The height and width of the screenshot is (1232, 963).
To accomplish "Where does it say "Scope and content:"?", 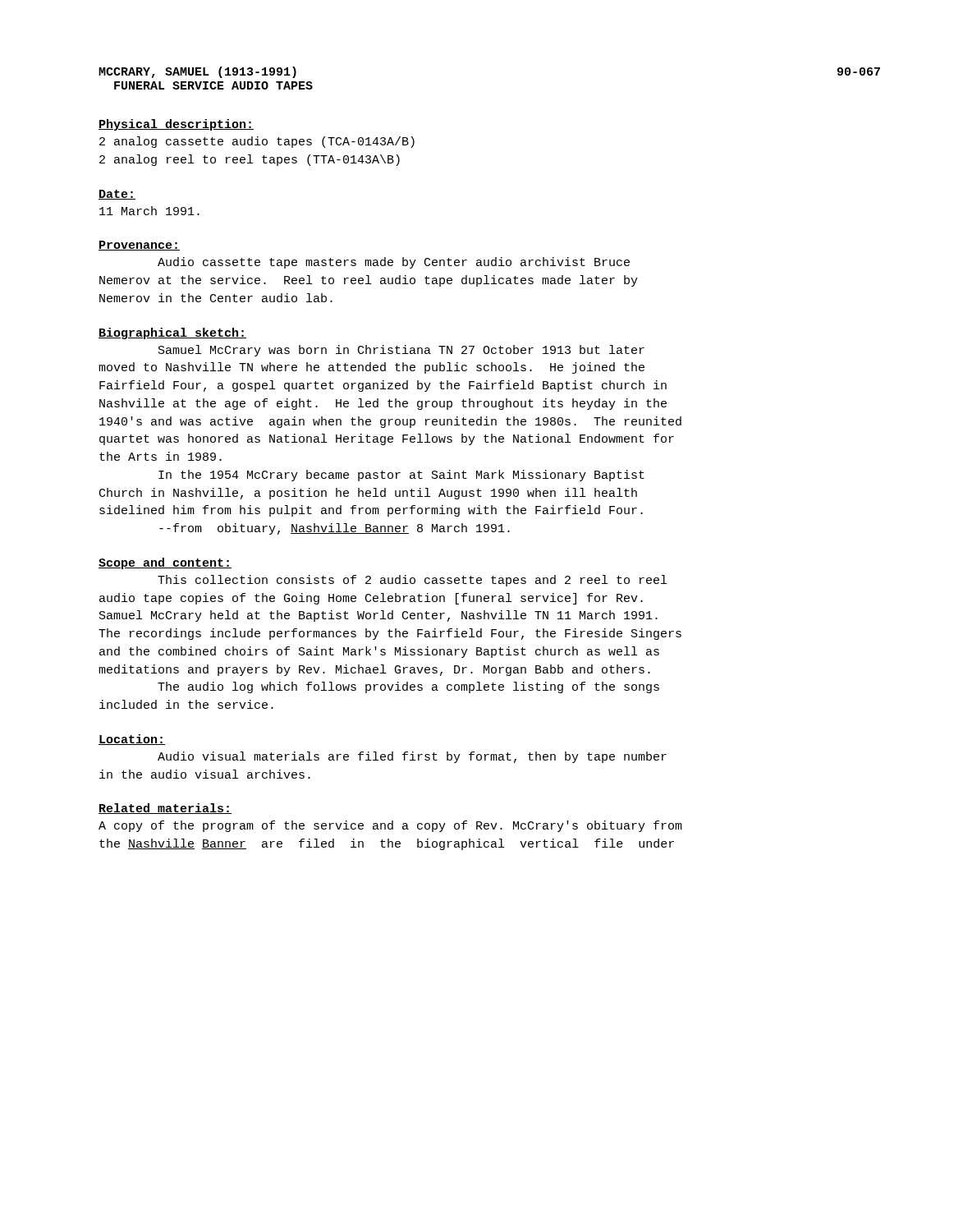I will click(x=165, y=564).
